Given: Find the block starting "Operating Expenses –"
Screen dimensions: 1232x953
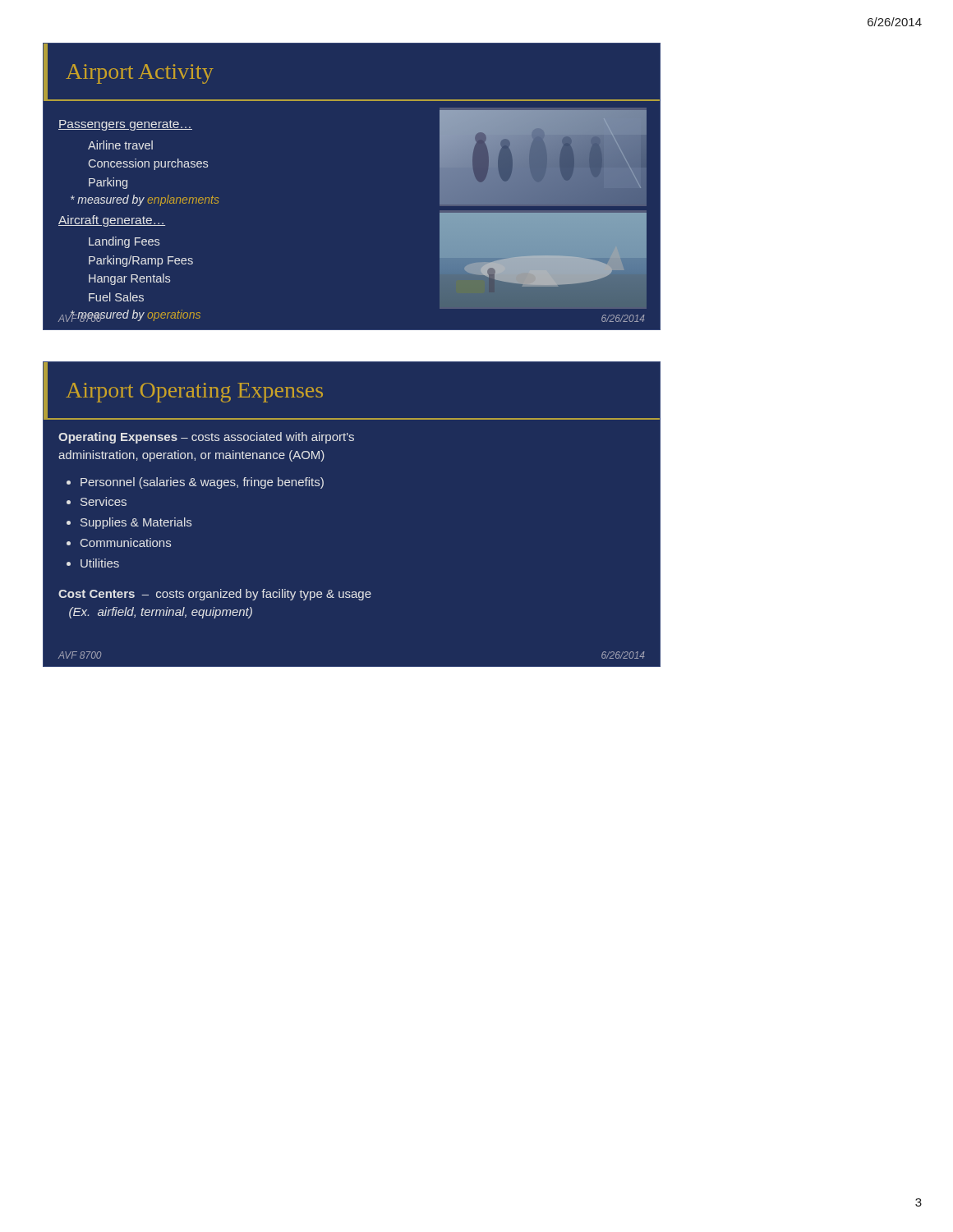Looking at the screenshot, I should 206,445.
